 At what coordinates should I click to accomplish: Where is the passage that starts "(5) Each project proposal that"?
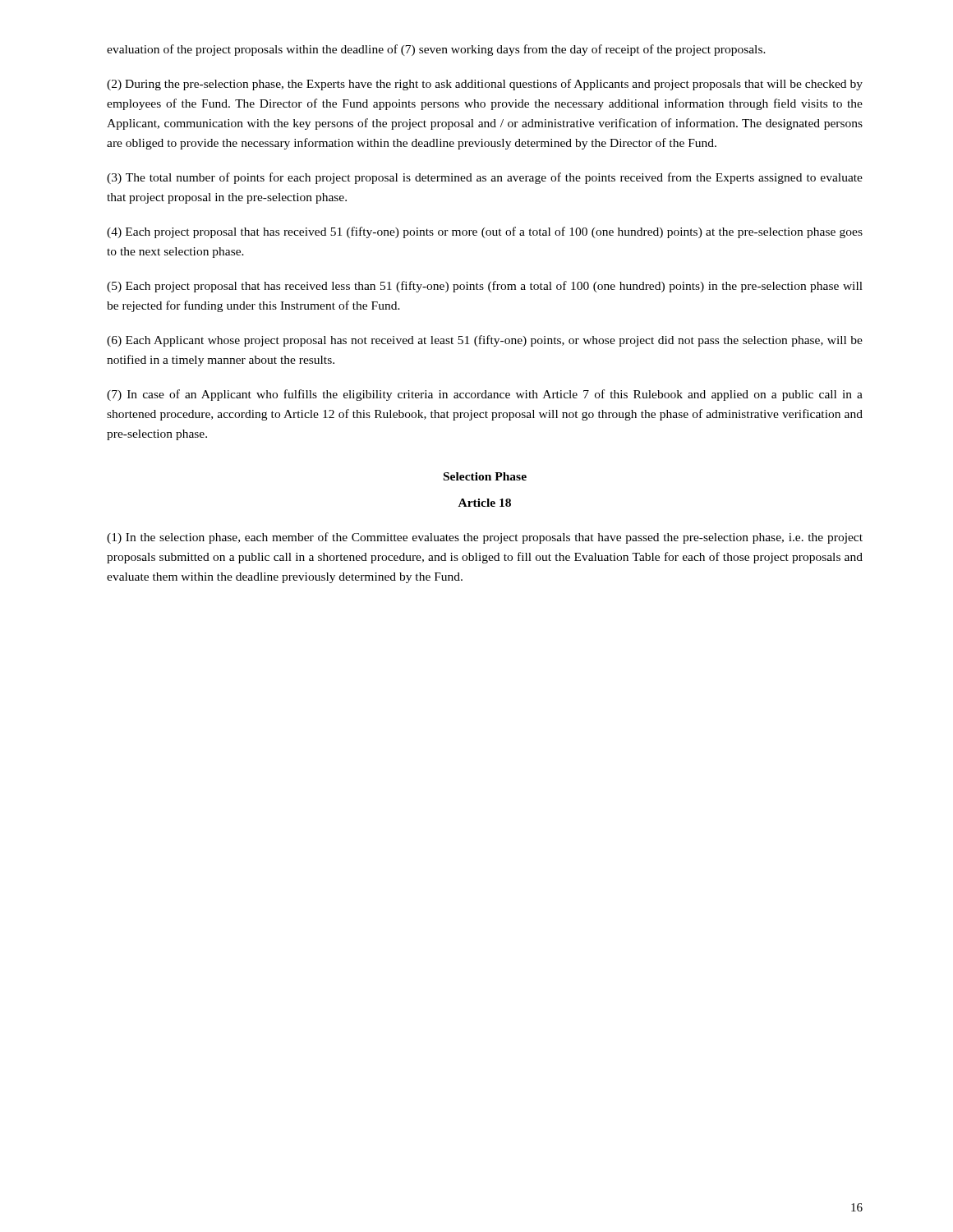pyautogui.click(x=485, y=295)
